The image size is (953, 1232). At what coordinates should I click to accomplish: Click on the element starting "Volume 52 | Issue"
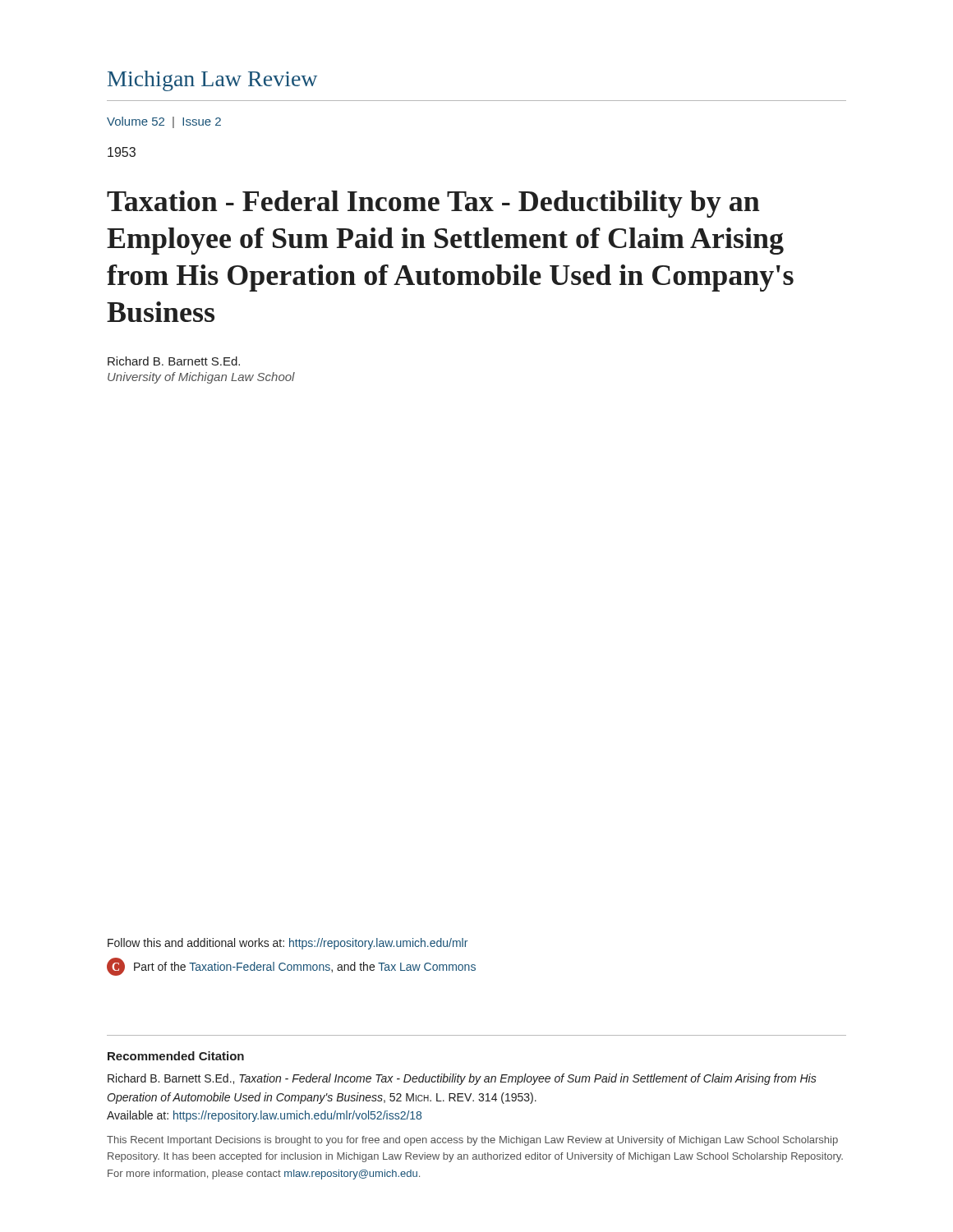164,121
